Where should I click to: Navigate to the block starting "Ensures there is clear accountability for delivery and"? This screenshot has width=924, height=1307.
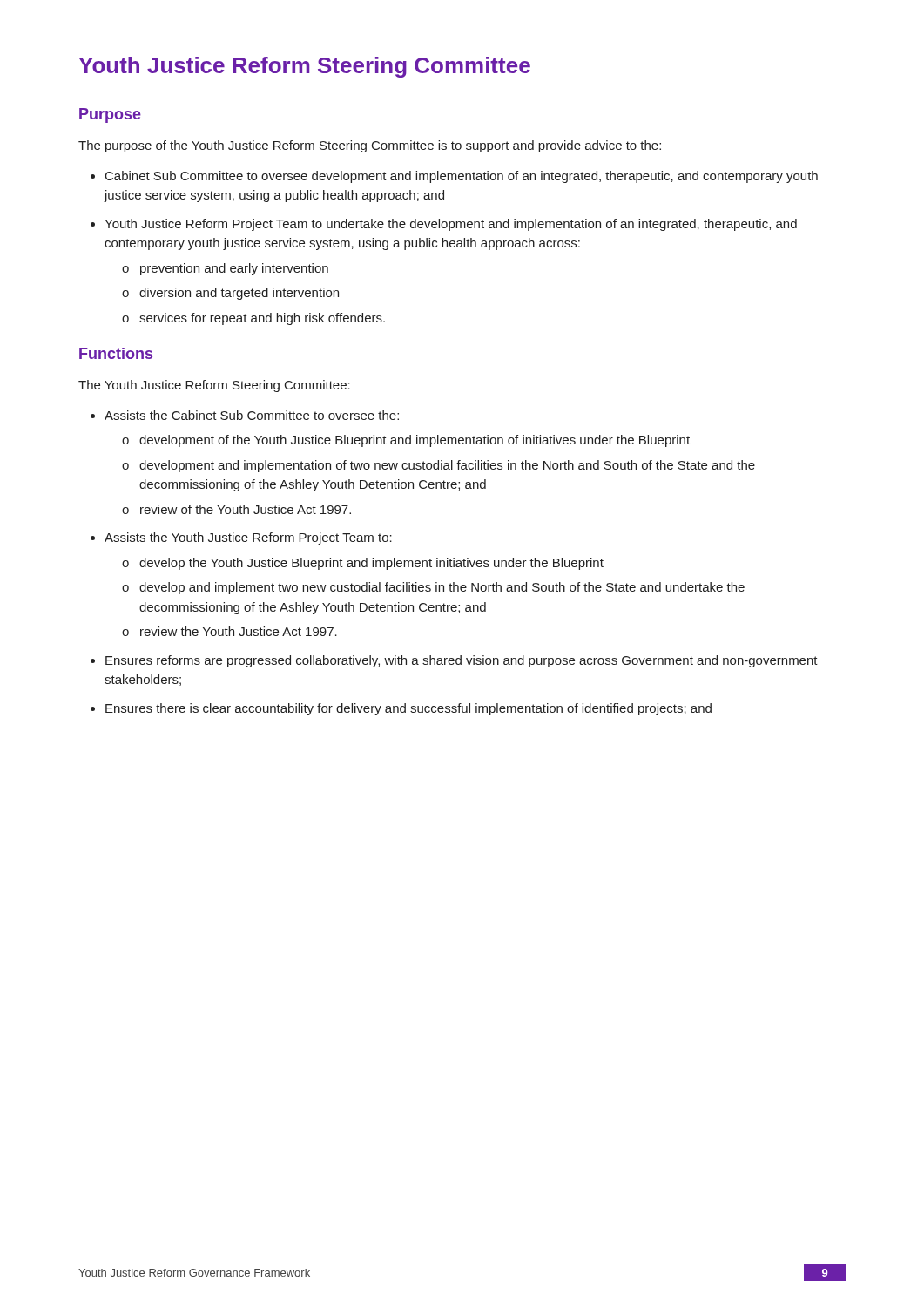pos(408,708)
